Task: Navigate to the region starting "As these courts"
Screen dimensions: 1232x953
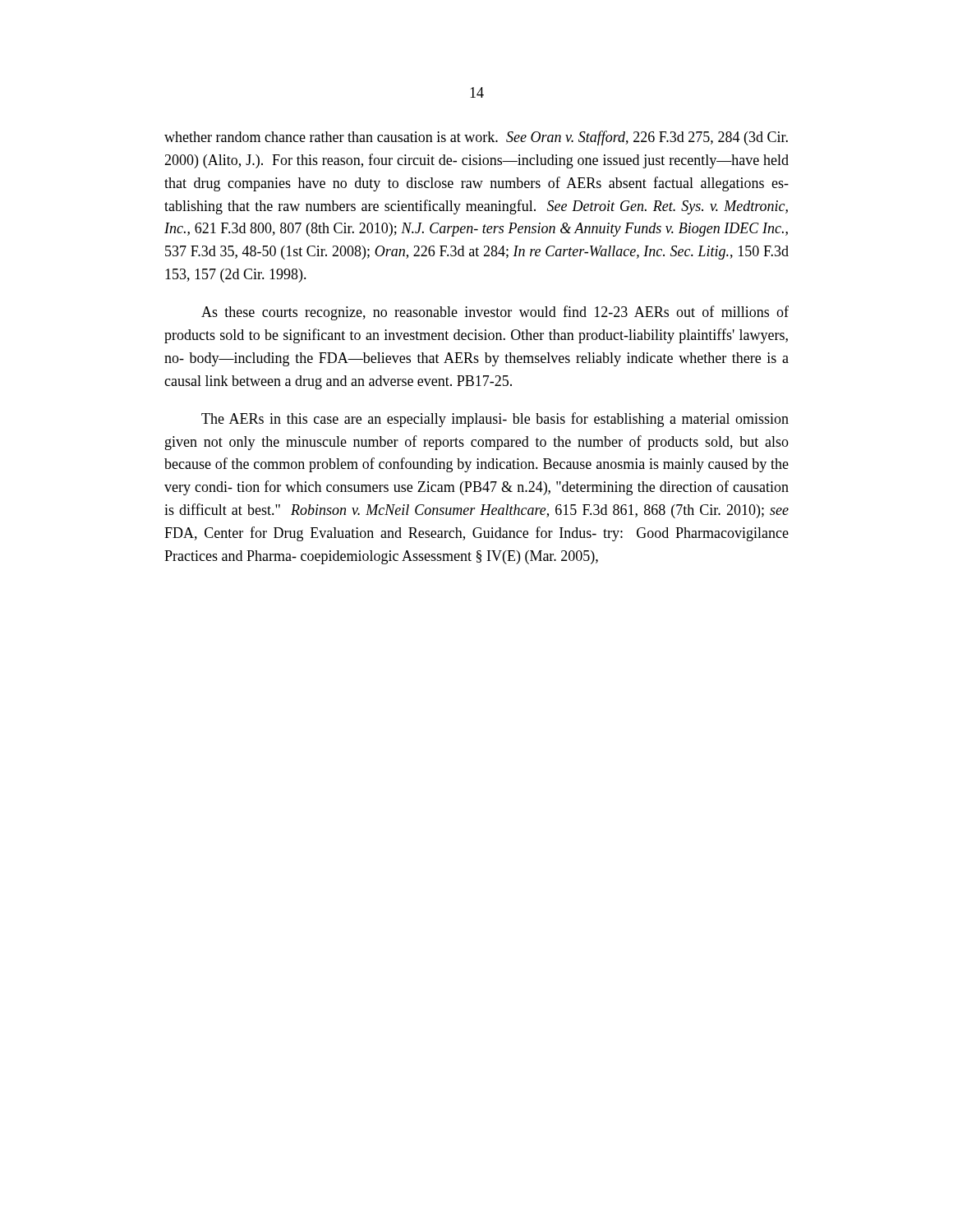Action: point(476,347)
